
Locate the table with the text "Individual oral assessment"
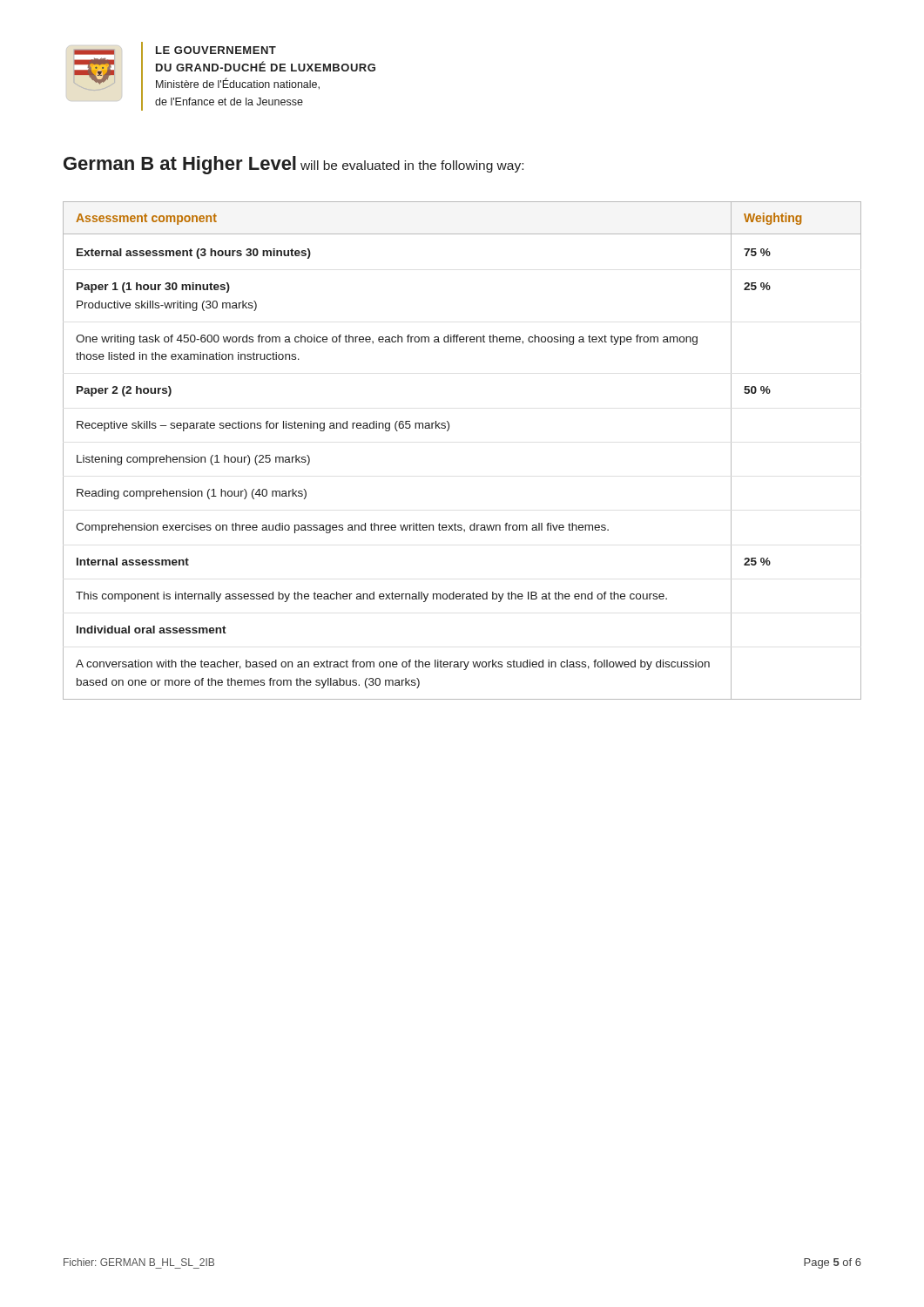(462, 450)
